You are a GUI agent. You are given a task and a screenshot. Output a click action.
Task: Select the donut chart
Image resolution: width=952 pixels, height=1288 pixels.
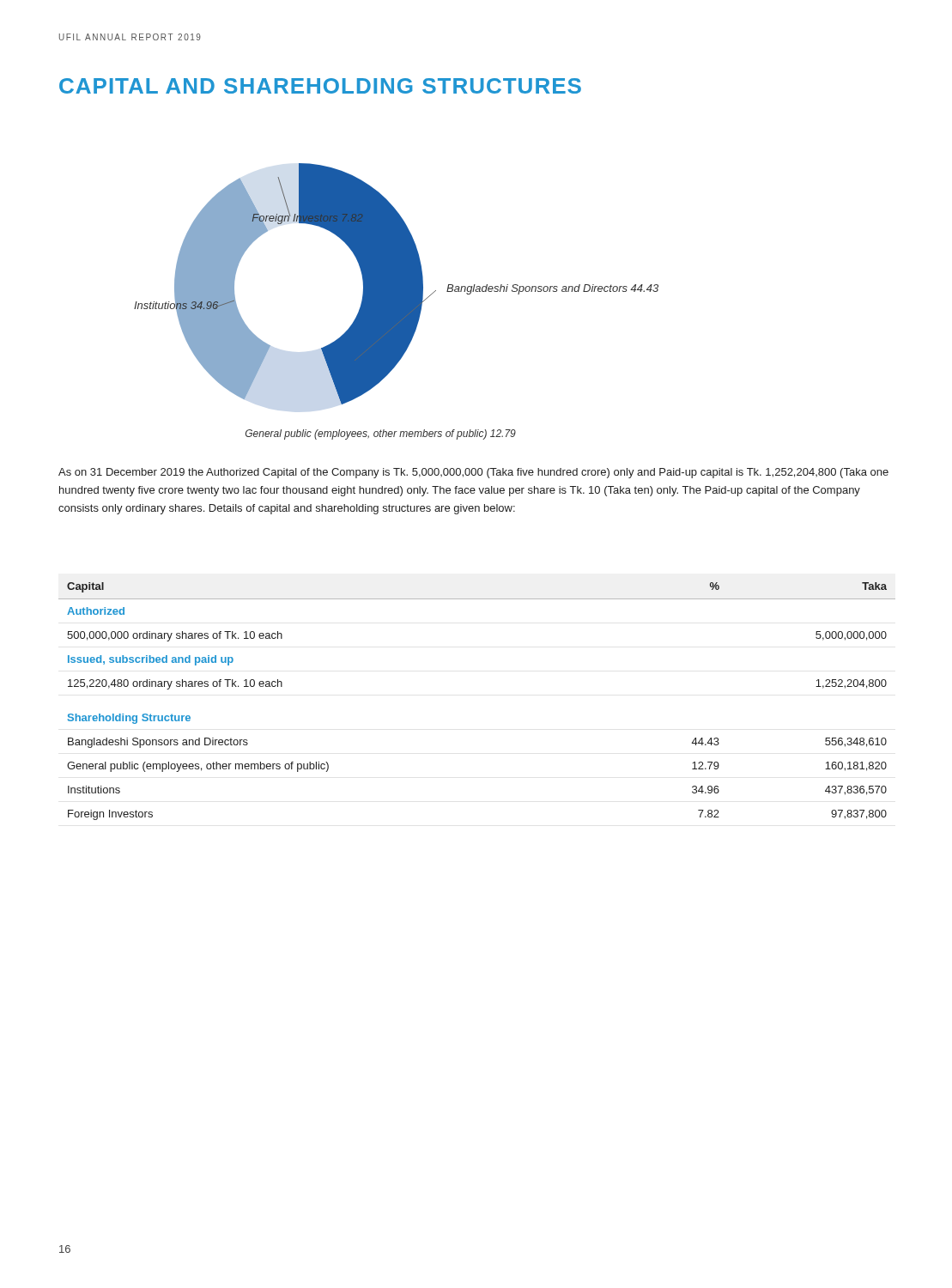[380, 283]
